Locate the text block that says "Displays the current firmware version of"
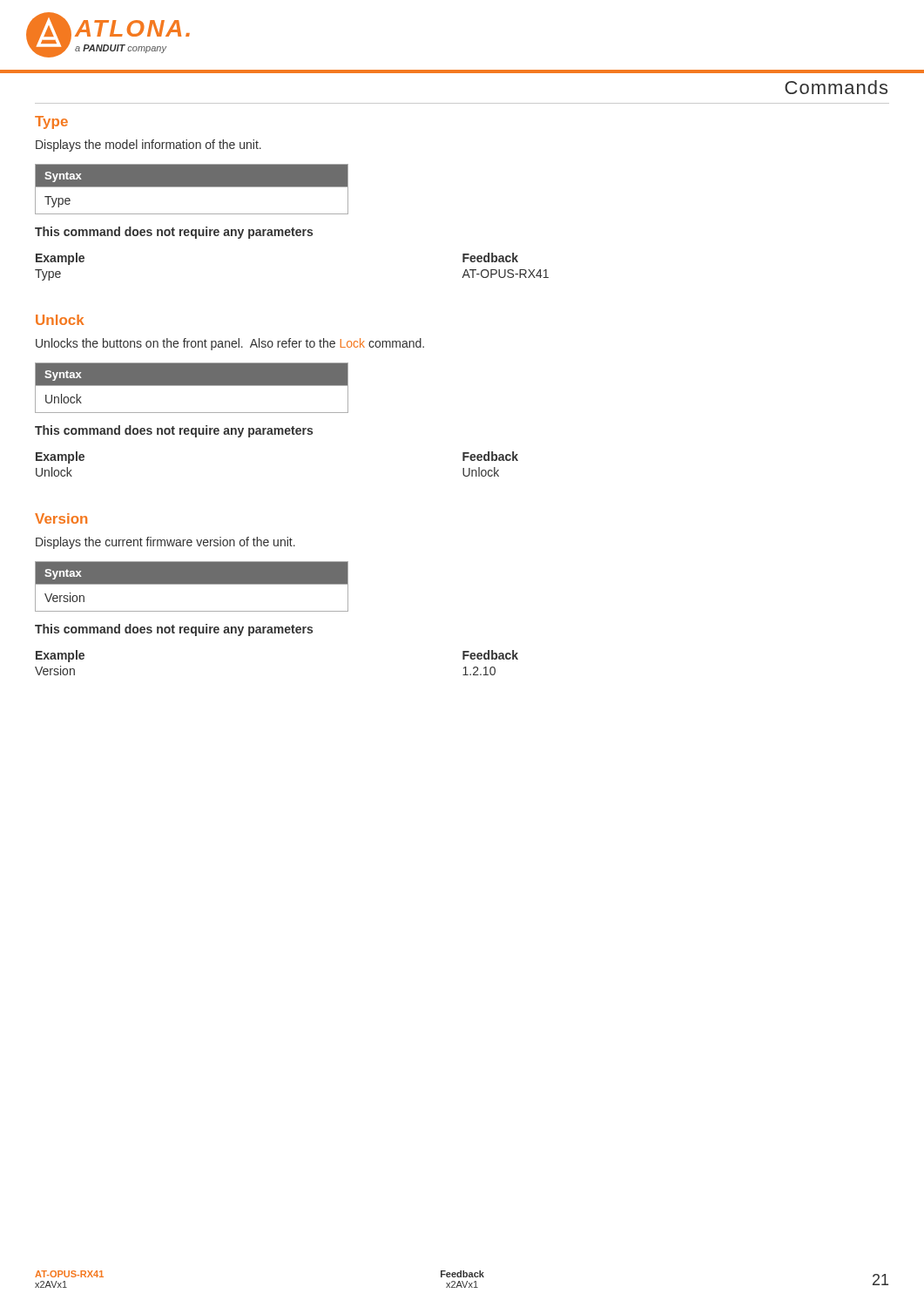The image size is (924, 1307). pos(165,542)
